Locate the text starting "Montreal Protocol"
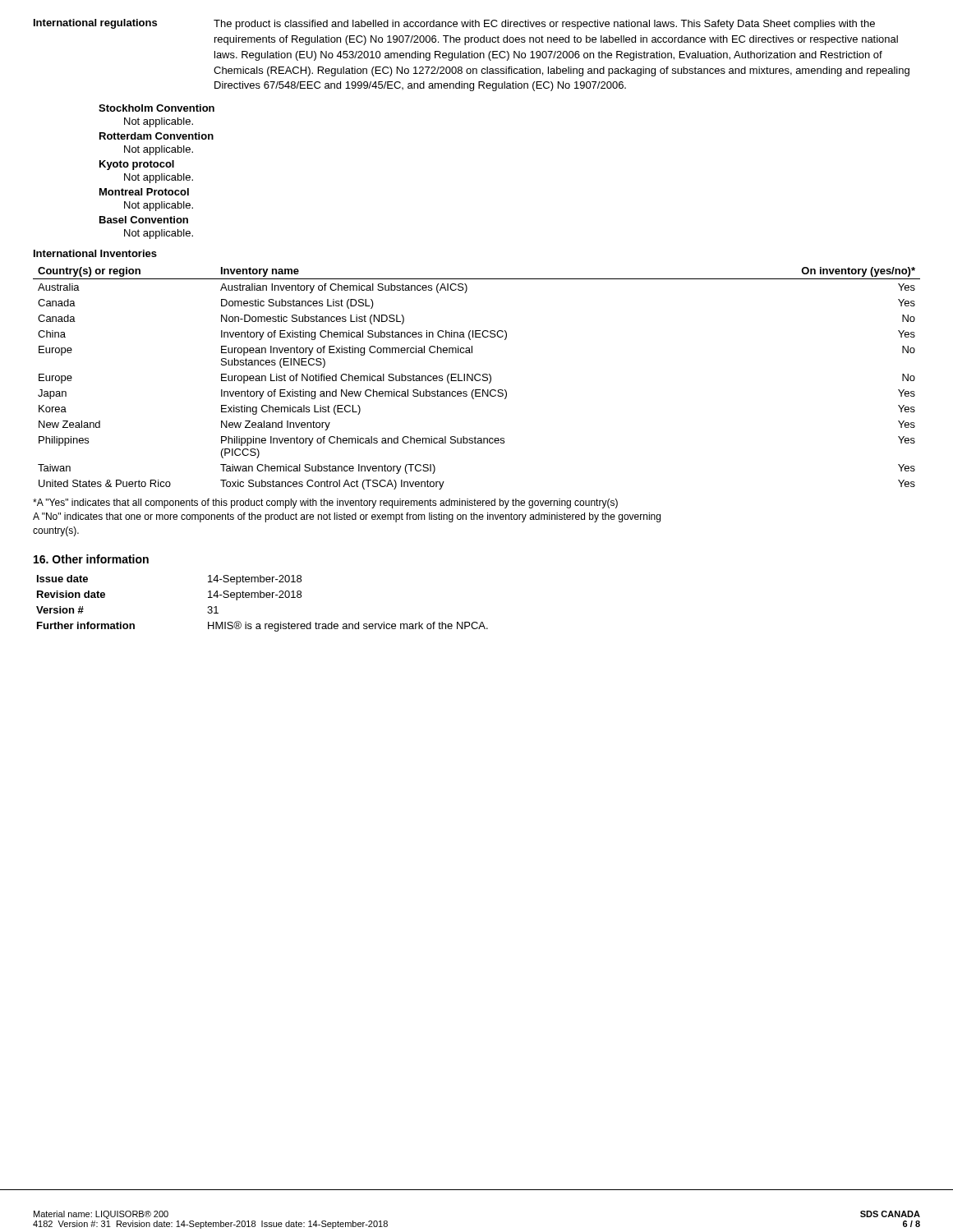The image size is (953, 1232). click(144, 192)
